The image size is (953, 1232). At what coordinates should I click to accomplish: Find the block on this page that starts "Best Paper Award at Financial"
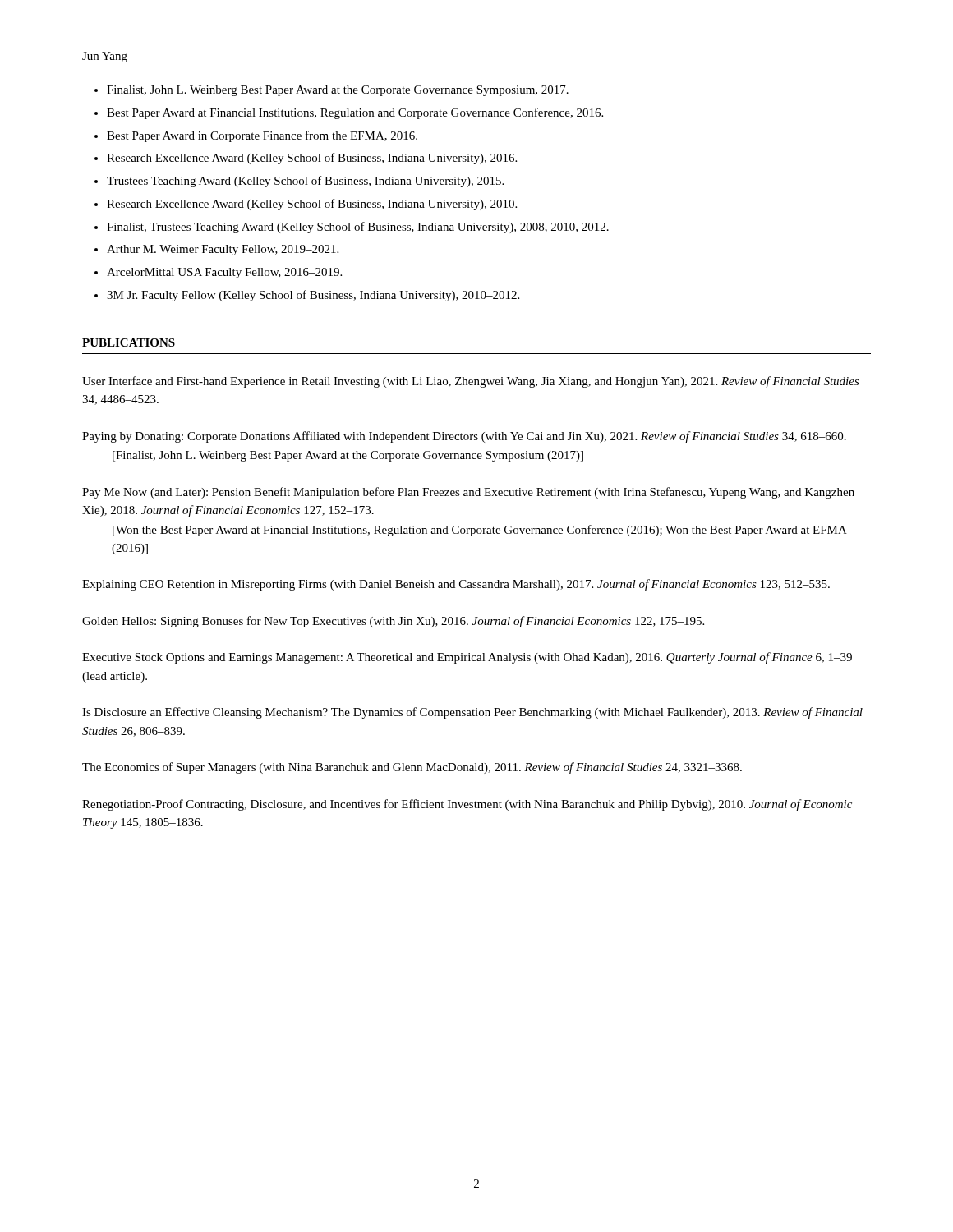click(x=355, y=112)
